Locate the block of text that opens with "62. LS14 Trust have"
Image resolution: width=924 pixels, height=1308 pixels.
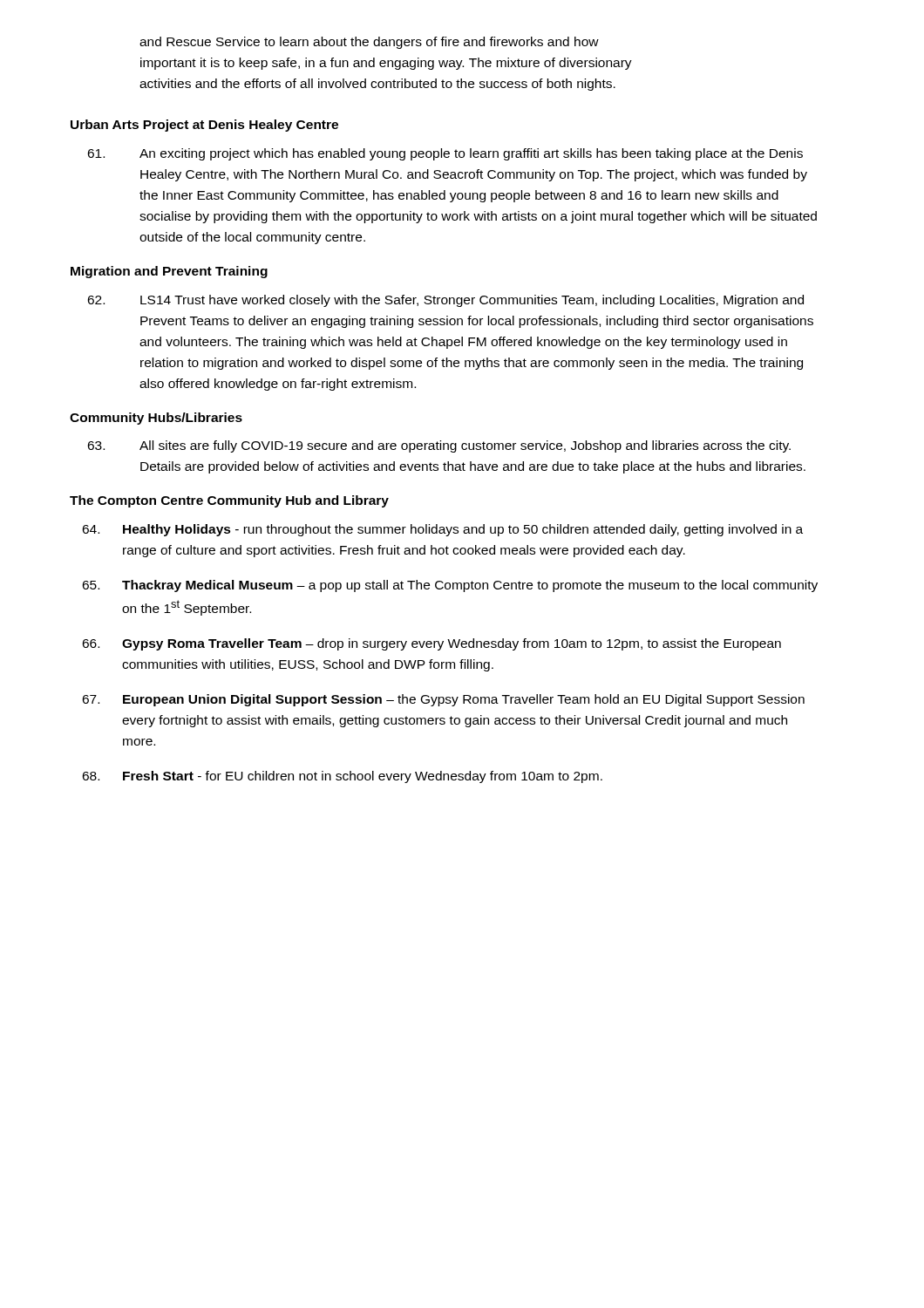(453, 341)
